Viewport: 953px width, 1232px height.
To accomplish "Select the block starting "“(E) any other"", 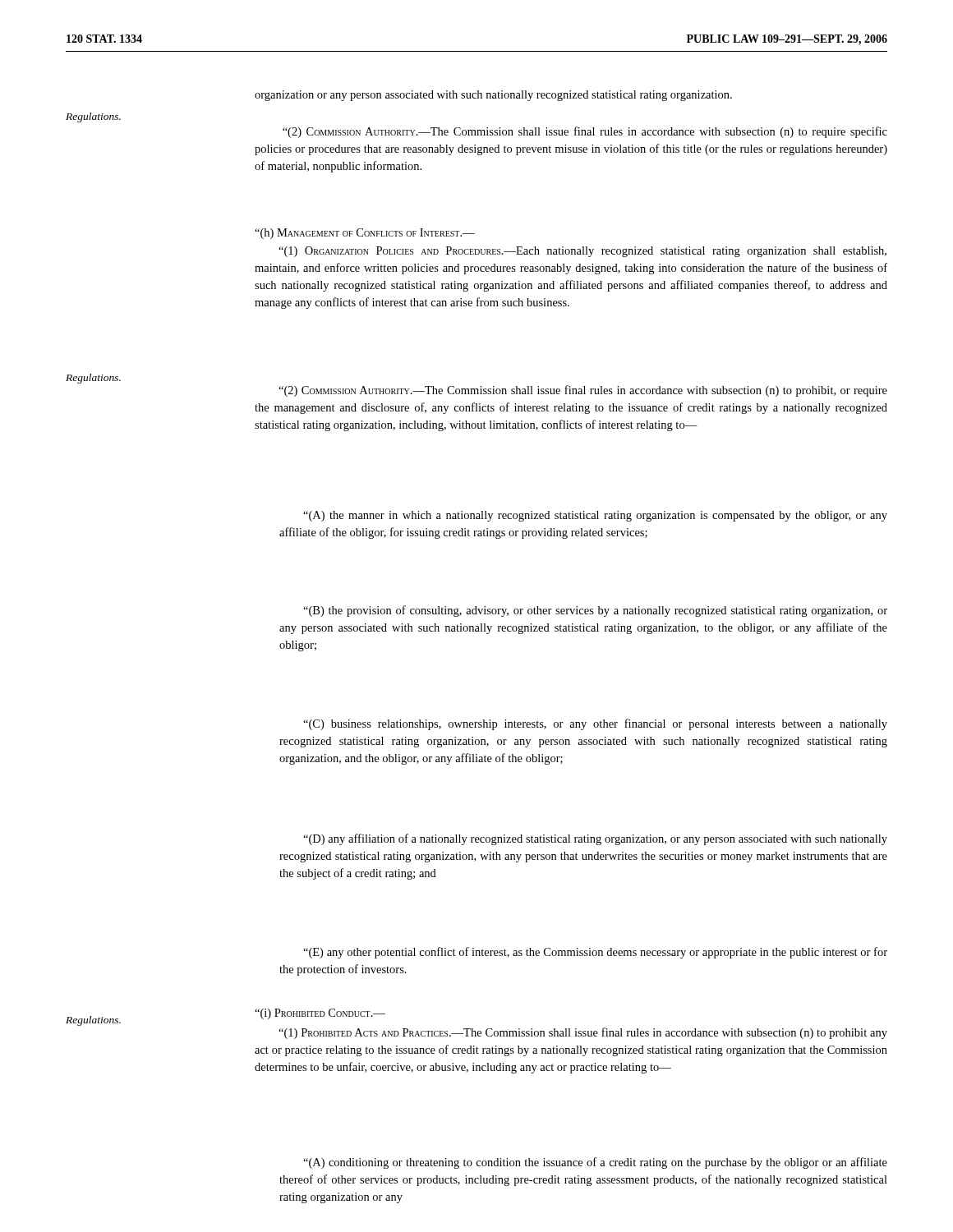I will pyautogui.click(x=583, y=961).
